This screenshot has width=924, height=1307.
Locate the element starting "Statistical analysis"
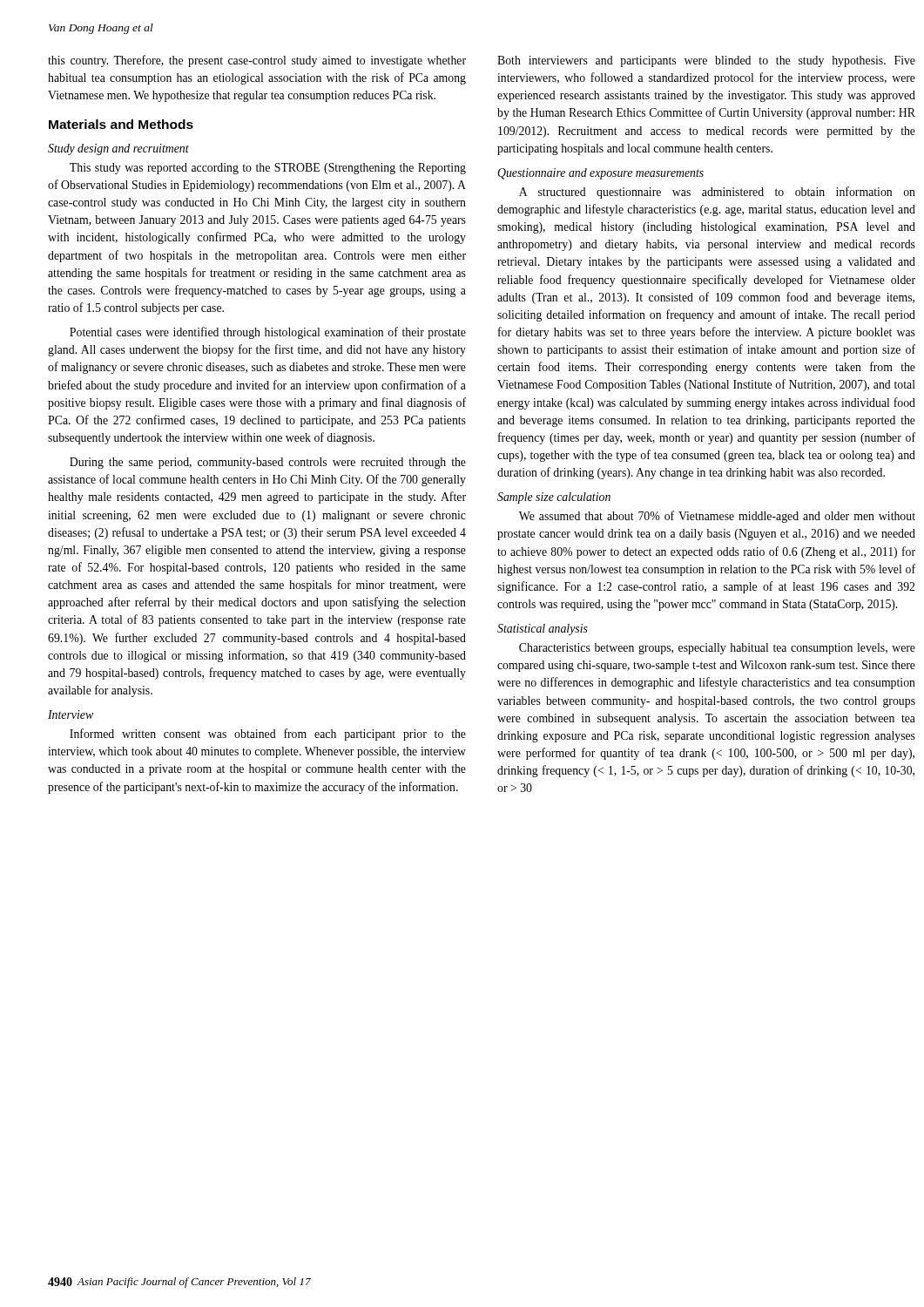pos(543,629)
